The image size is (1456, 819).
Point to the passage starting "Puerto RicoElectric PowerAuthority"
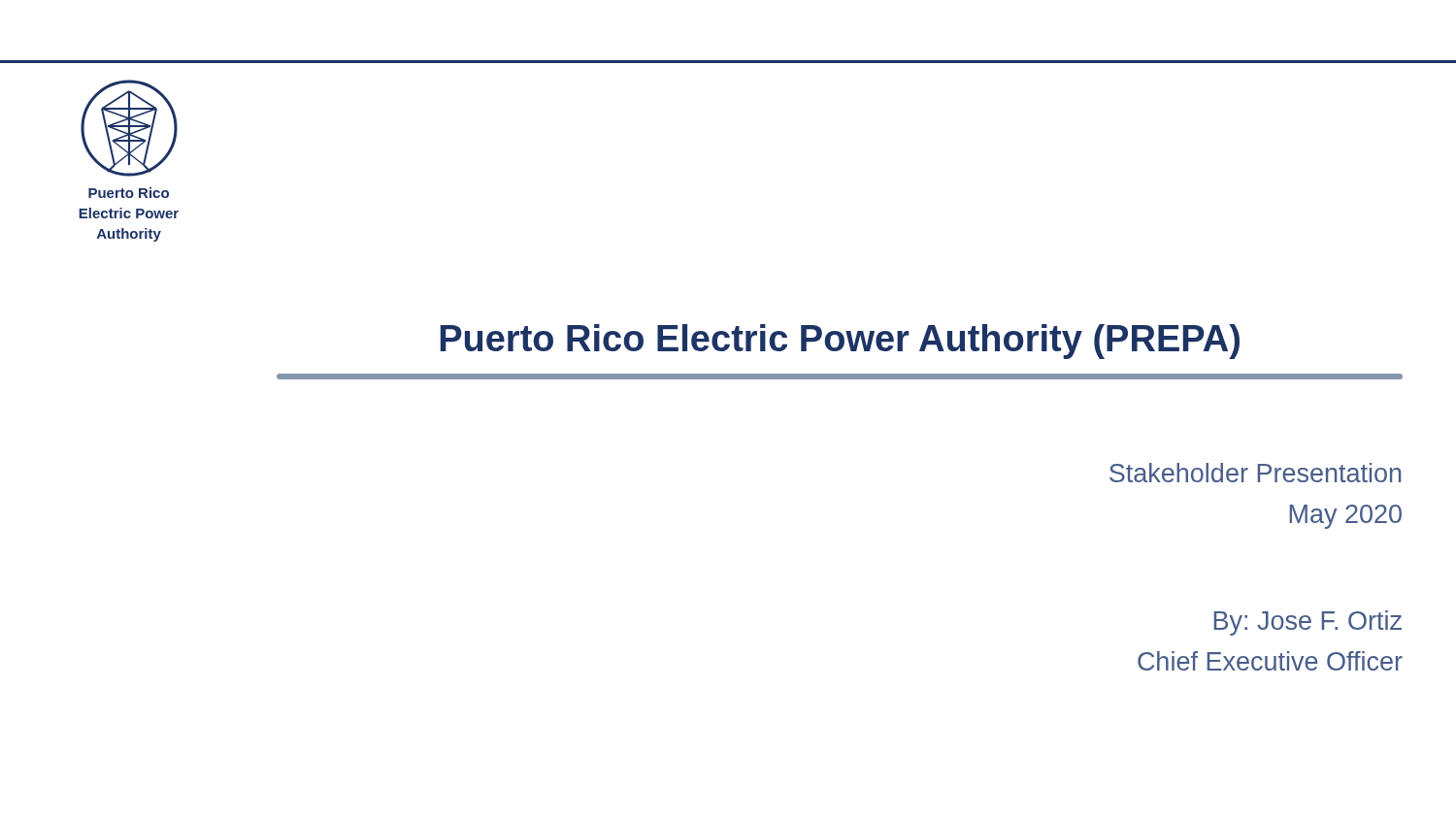pyautogui.click(x=129, y=213)
